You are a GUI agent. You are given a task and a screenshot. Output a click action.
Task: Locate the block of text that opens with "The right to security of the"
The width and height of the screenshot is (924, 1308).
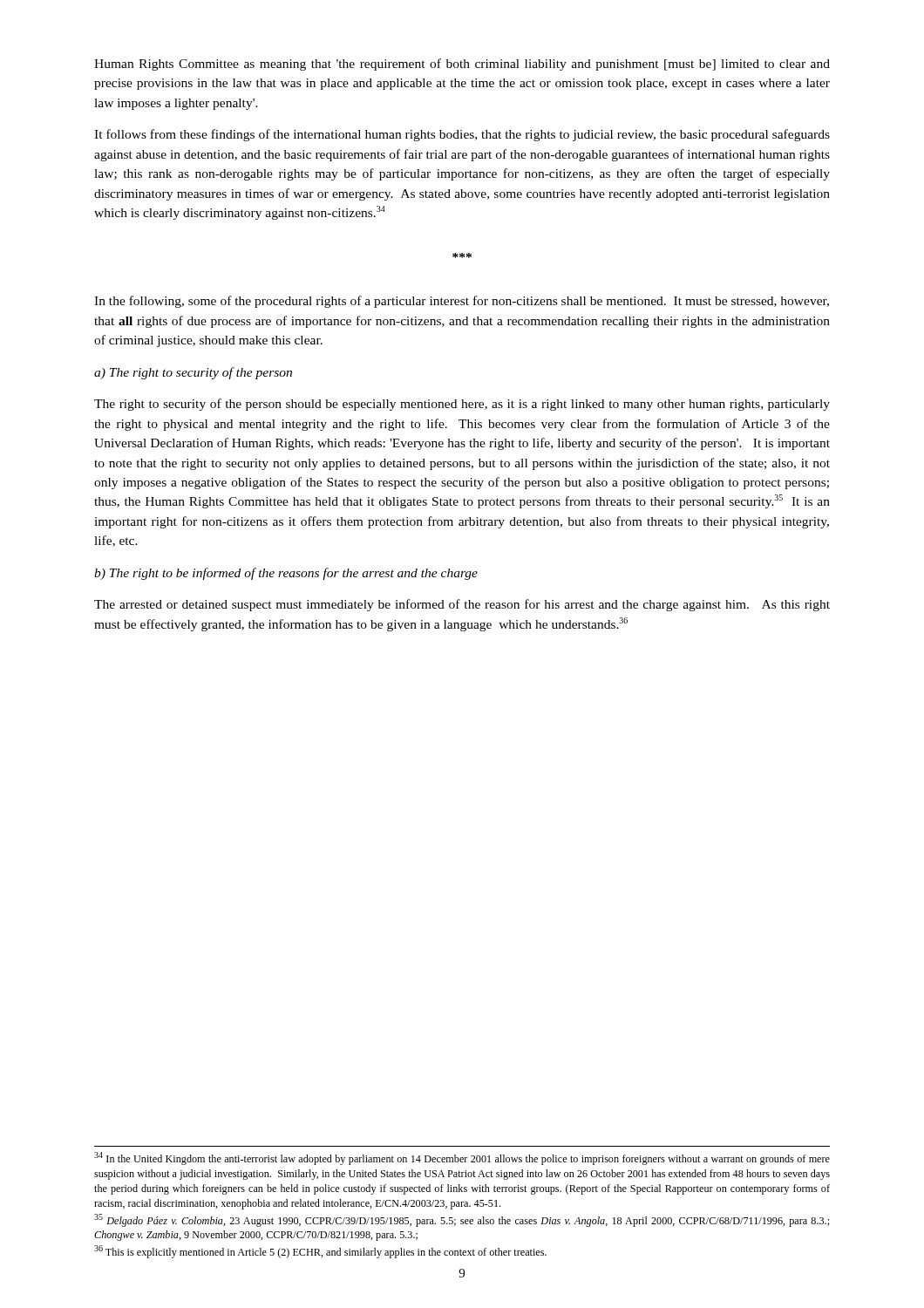462,472
